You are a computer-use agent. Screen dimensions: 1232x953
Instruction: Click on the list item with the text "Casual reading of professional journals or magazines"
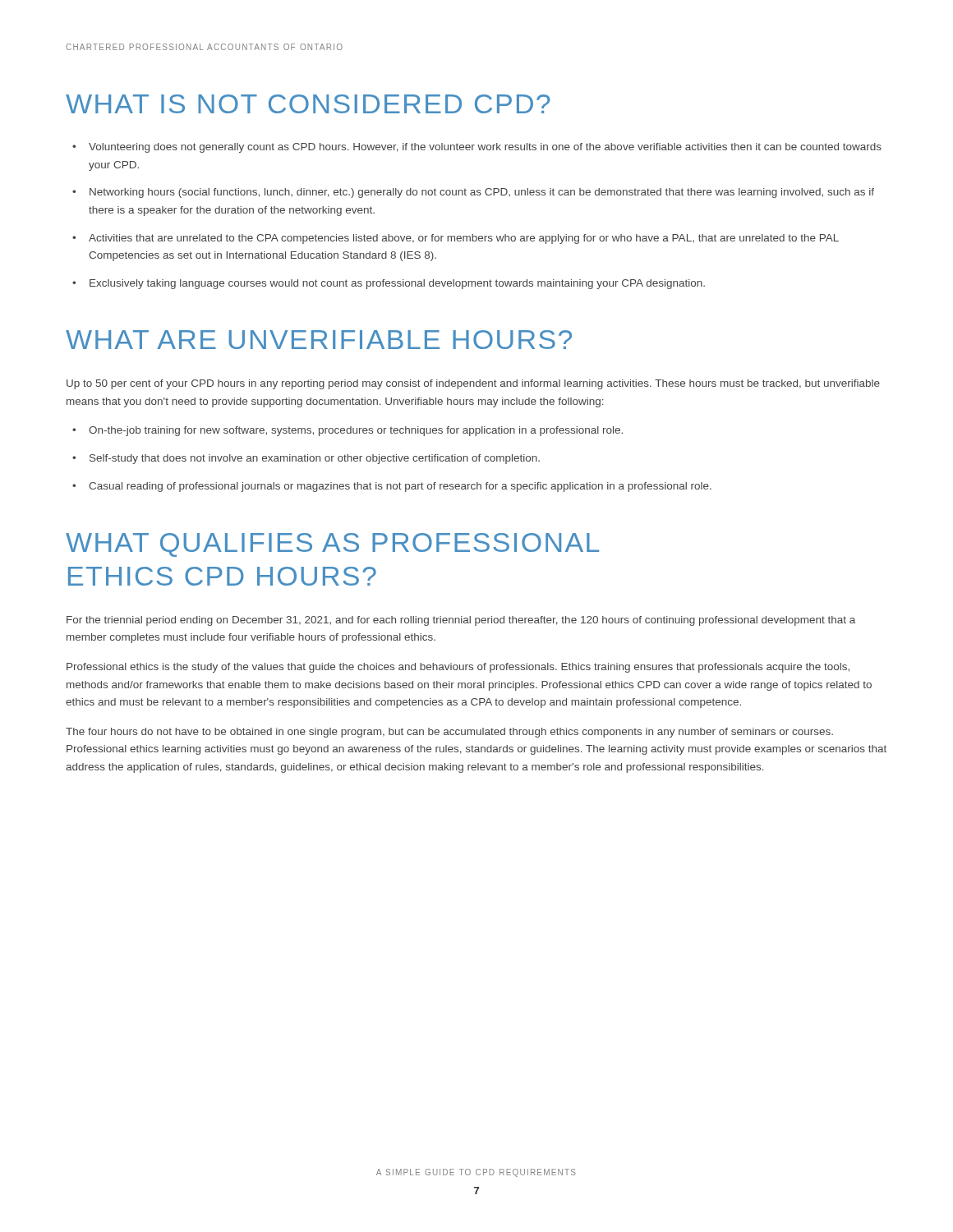pos(400,486)
